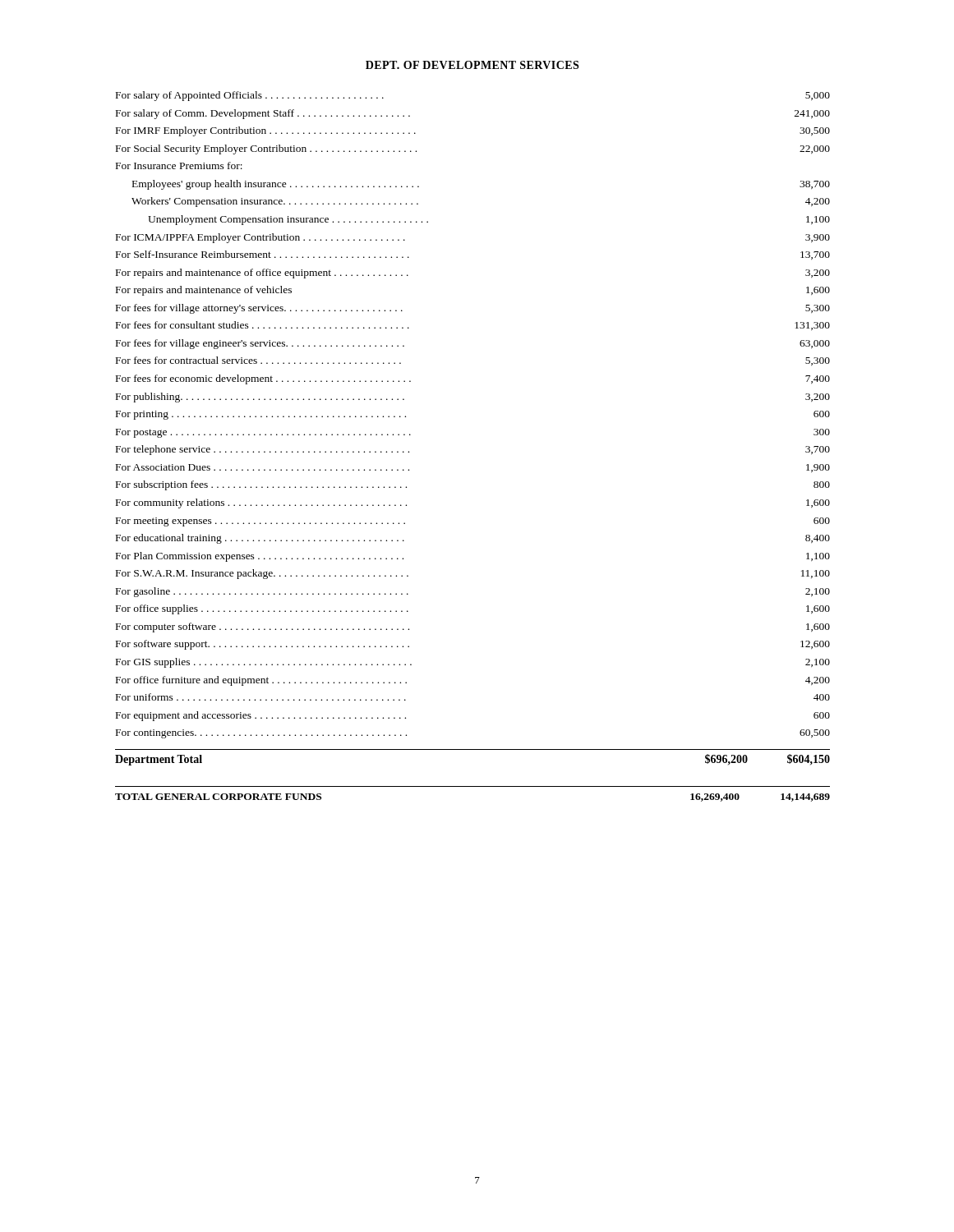Navigate to the element starting "DEPT. OF DEVELOPMENT SERVICES"

(x=472, y=65)
